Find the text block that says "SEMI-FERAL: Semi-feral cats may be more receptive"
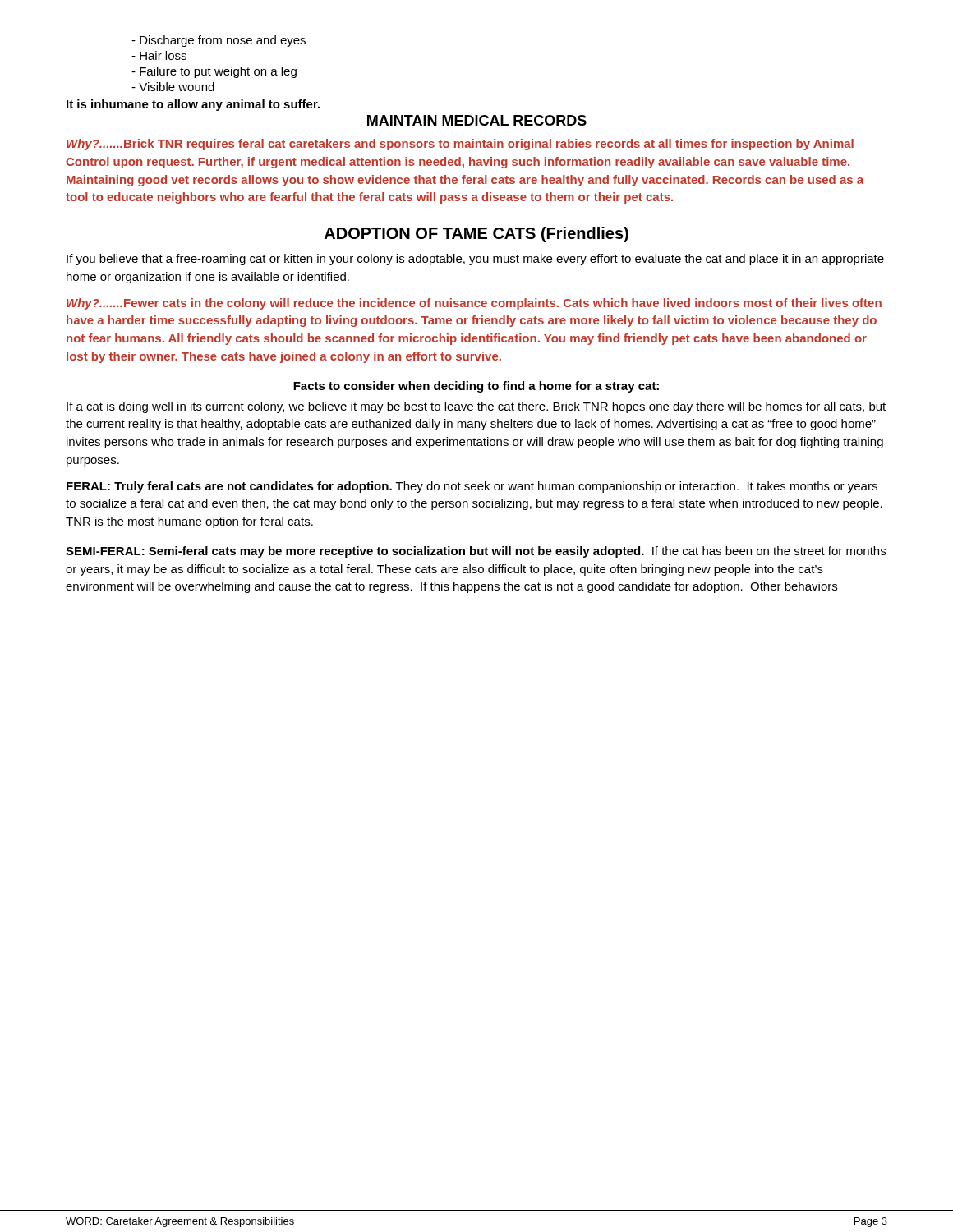This screenshot has height=1232, width=953. [476, 568]
